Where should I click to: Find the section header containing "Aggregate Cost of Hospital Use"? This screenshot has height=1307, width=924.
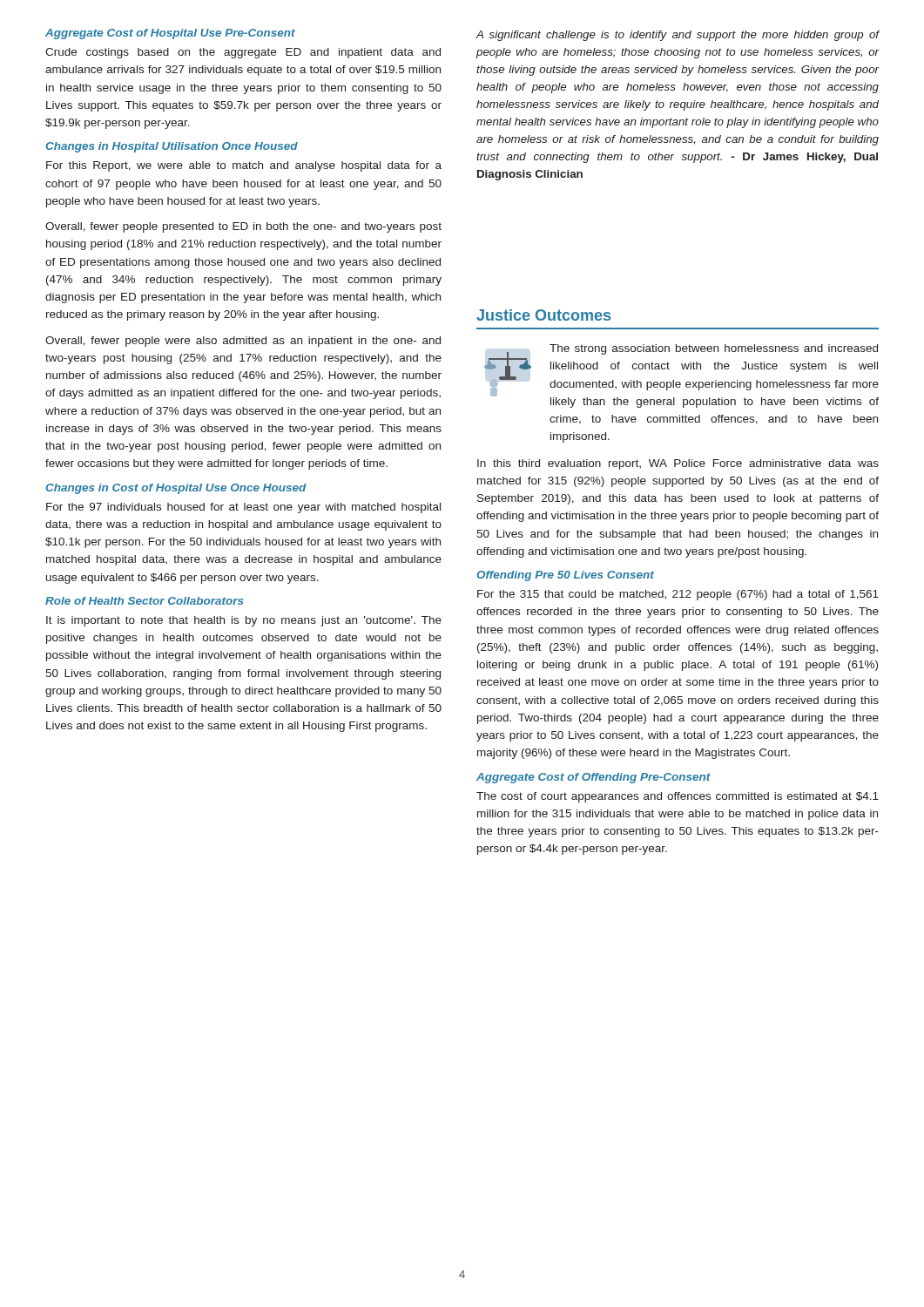pos(243,33)
